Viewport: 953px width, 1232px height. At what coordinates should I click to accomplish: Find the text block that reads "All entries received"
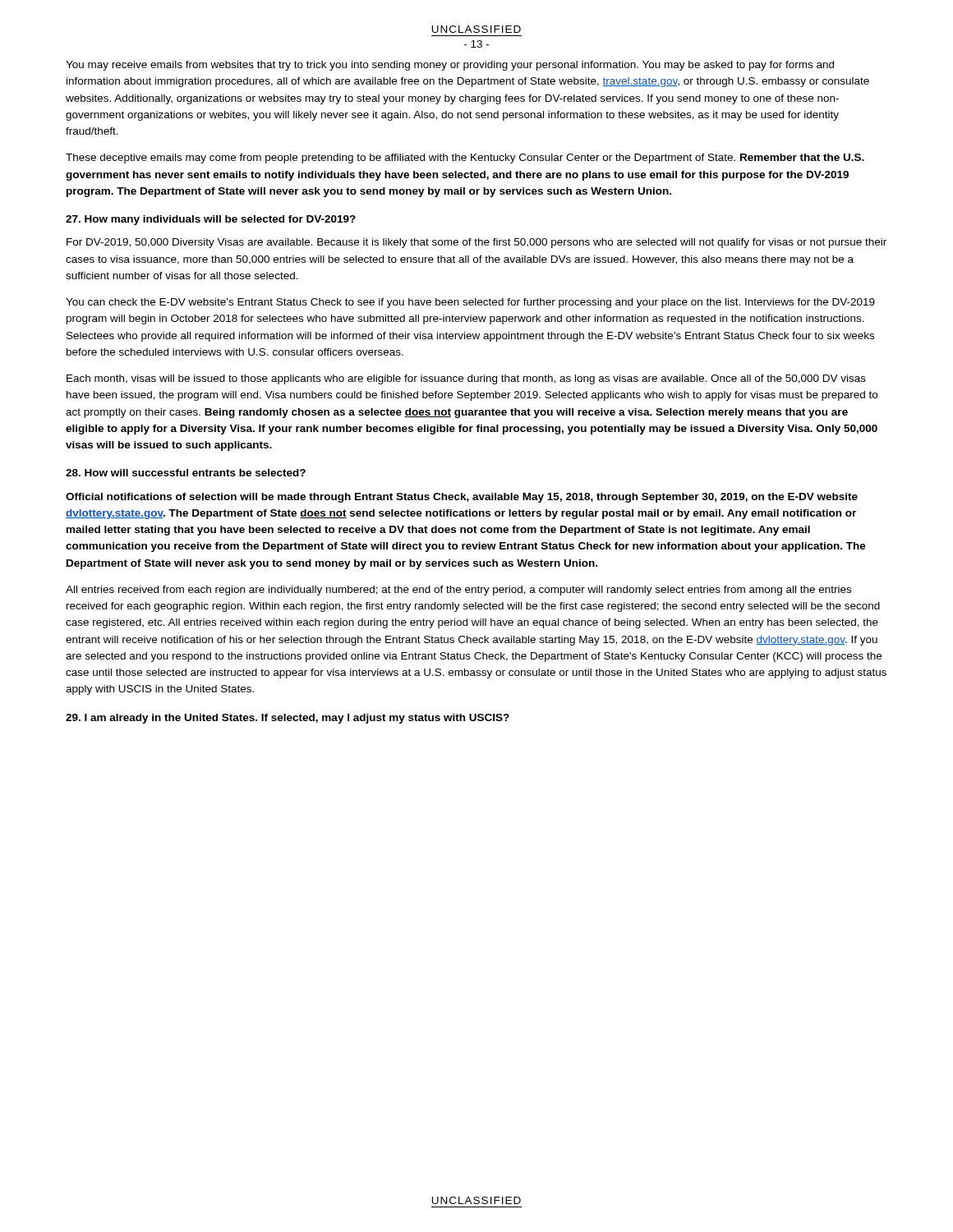click(x=476, y=639)
